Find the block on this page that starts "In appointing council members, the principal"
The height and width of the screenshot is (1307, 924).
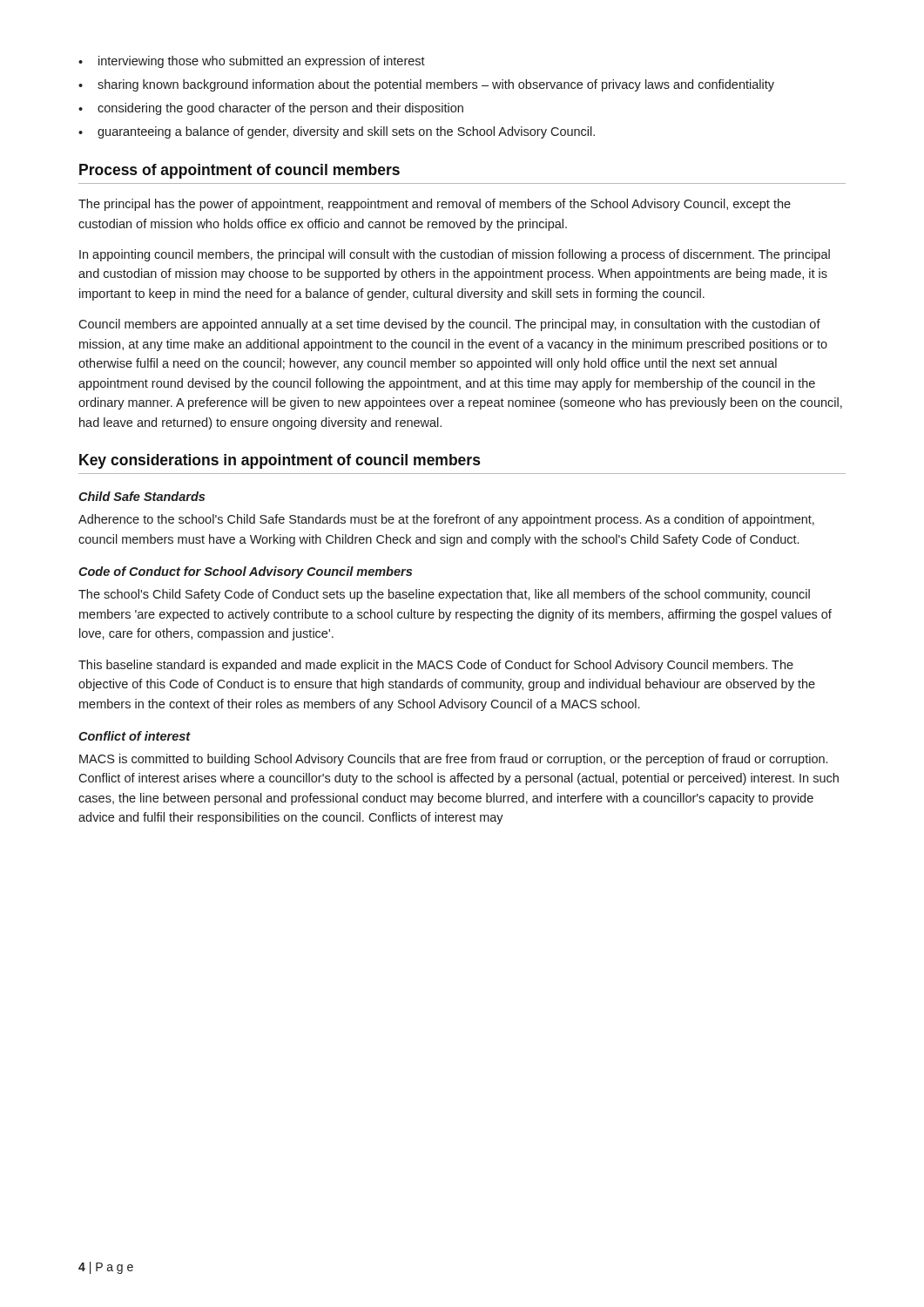[x=454, y=274]
